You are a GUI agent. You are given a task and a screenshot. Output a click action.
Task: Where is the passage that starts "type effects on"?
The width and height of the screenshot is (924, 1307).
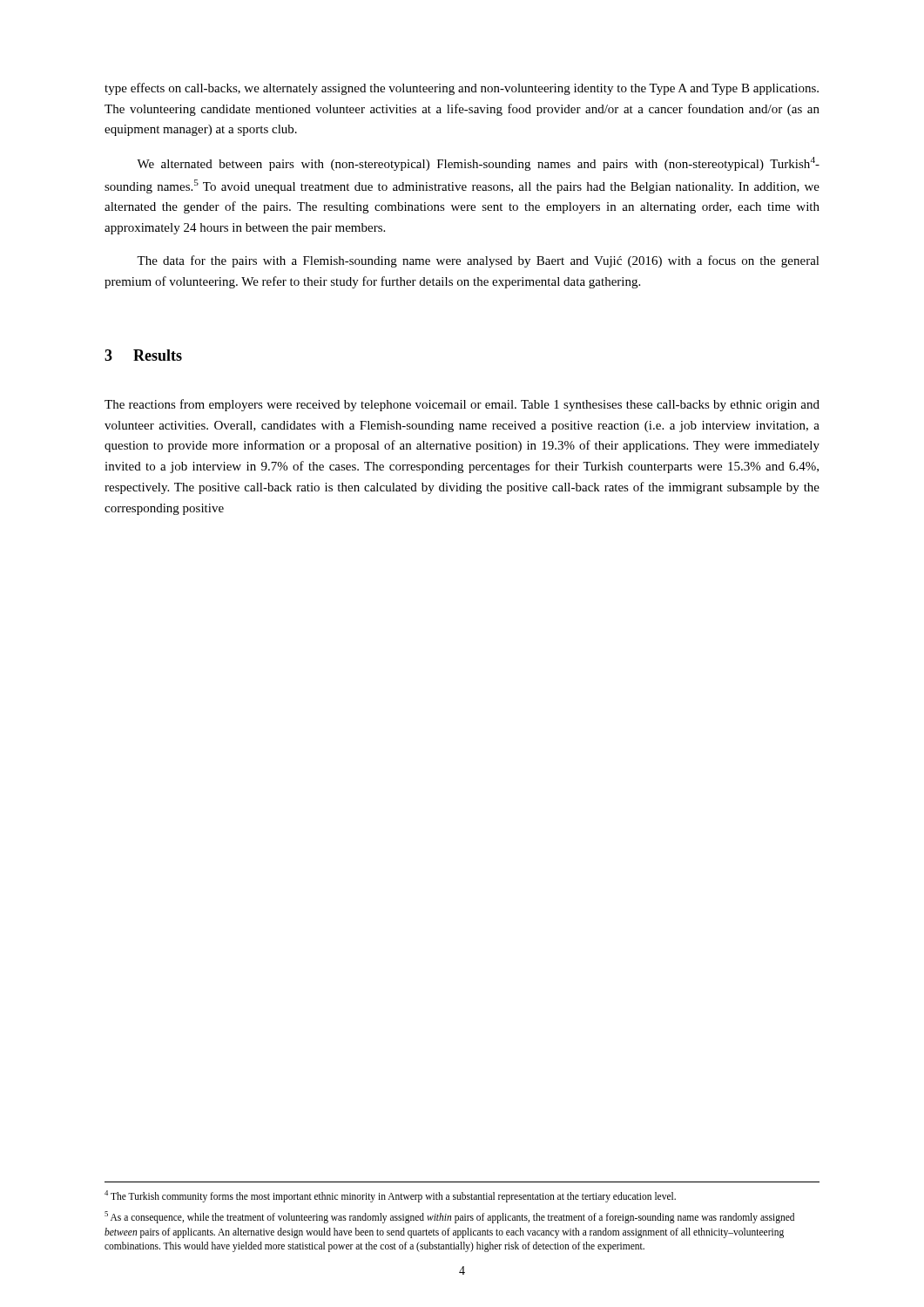(x=462, y=109)
